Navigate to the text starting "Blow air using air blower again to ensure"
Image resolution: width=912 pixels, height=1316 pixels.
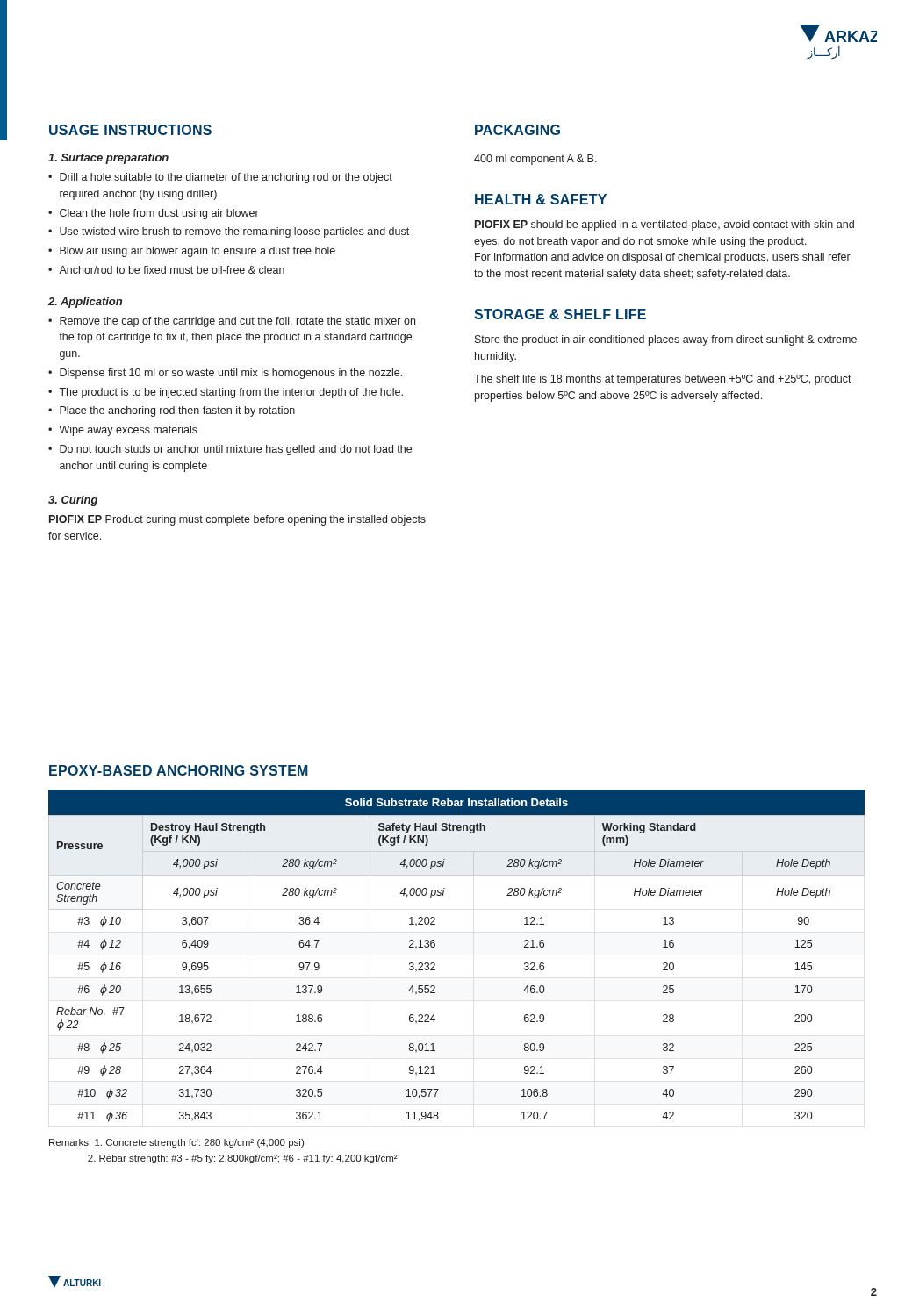pos(197,251)
